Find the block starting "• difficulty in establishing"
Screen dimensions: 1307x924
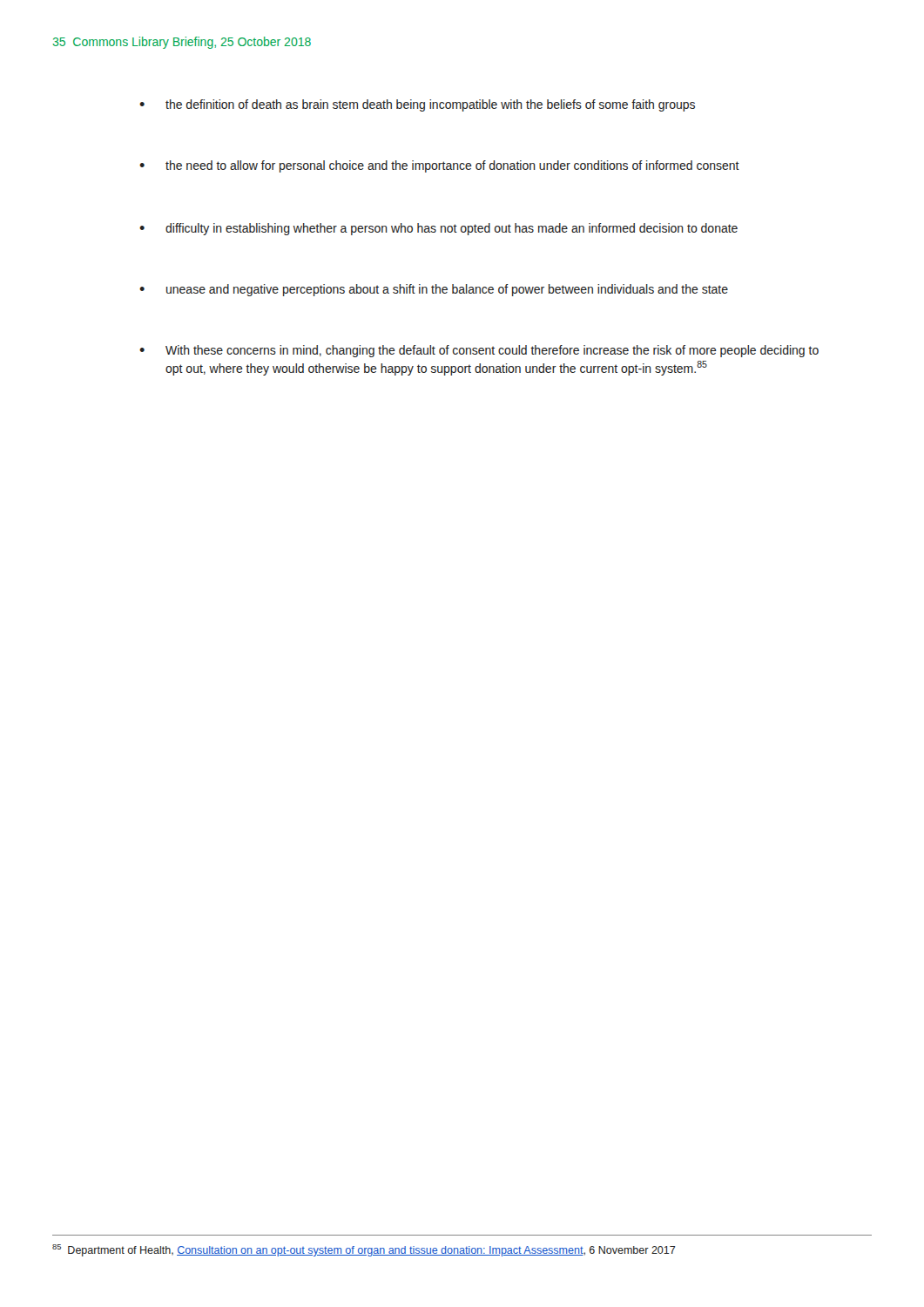(x=439, y=229)
